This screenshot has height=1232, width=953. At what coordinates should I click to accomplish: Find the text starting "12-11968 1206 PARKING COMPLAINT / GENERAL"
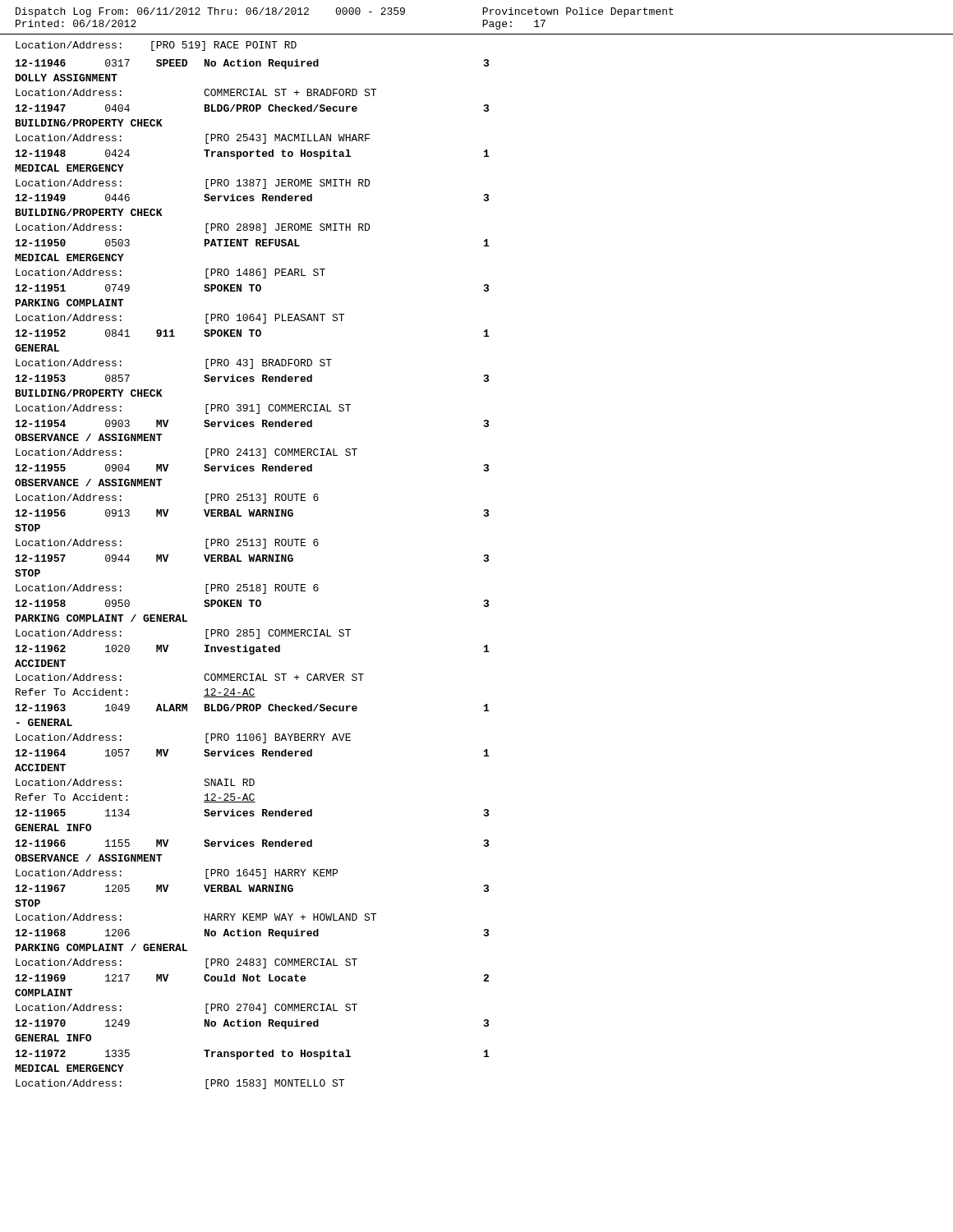pos(252,934)
